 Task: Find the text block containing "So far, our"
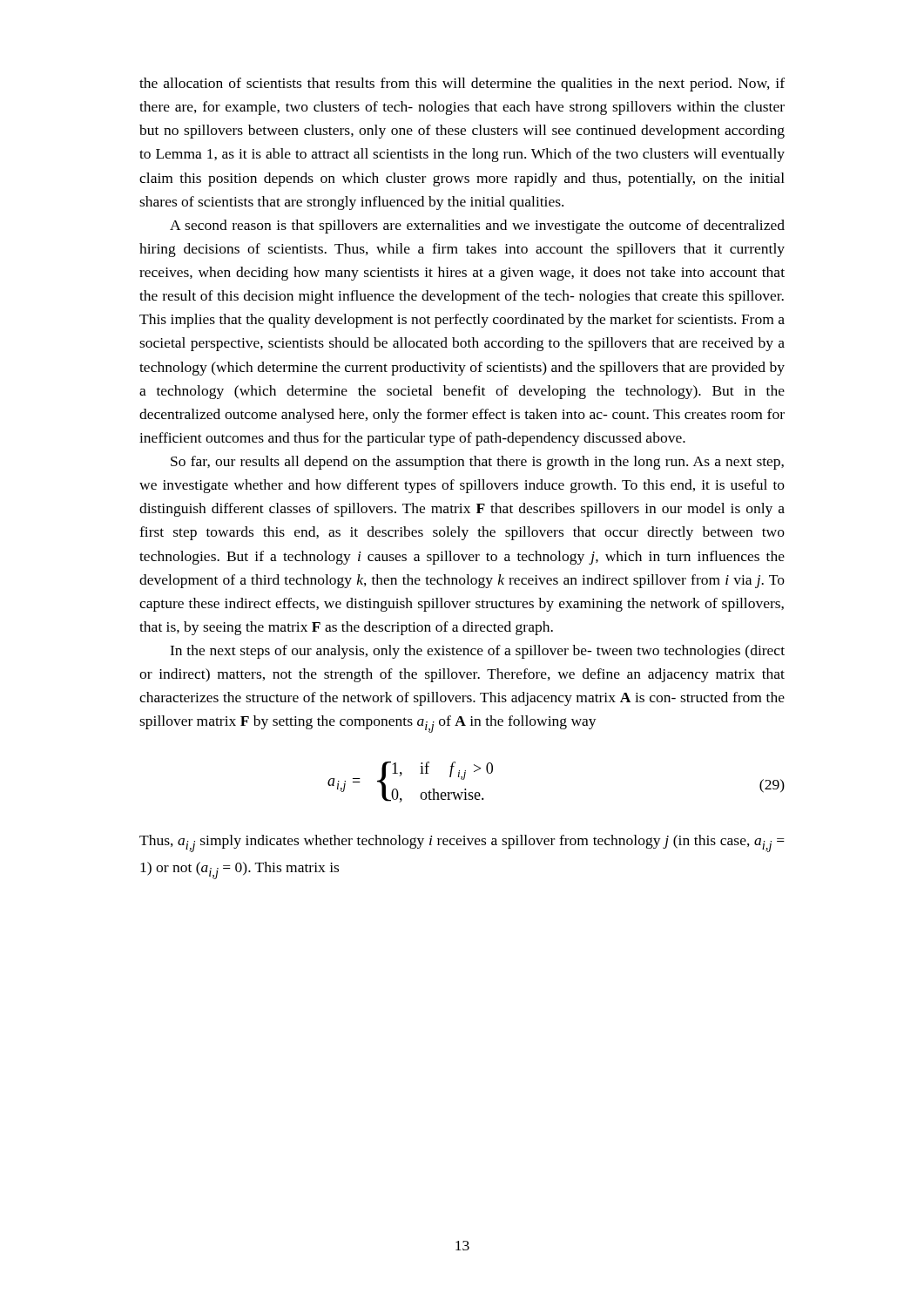[x=462, y=544]
